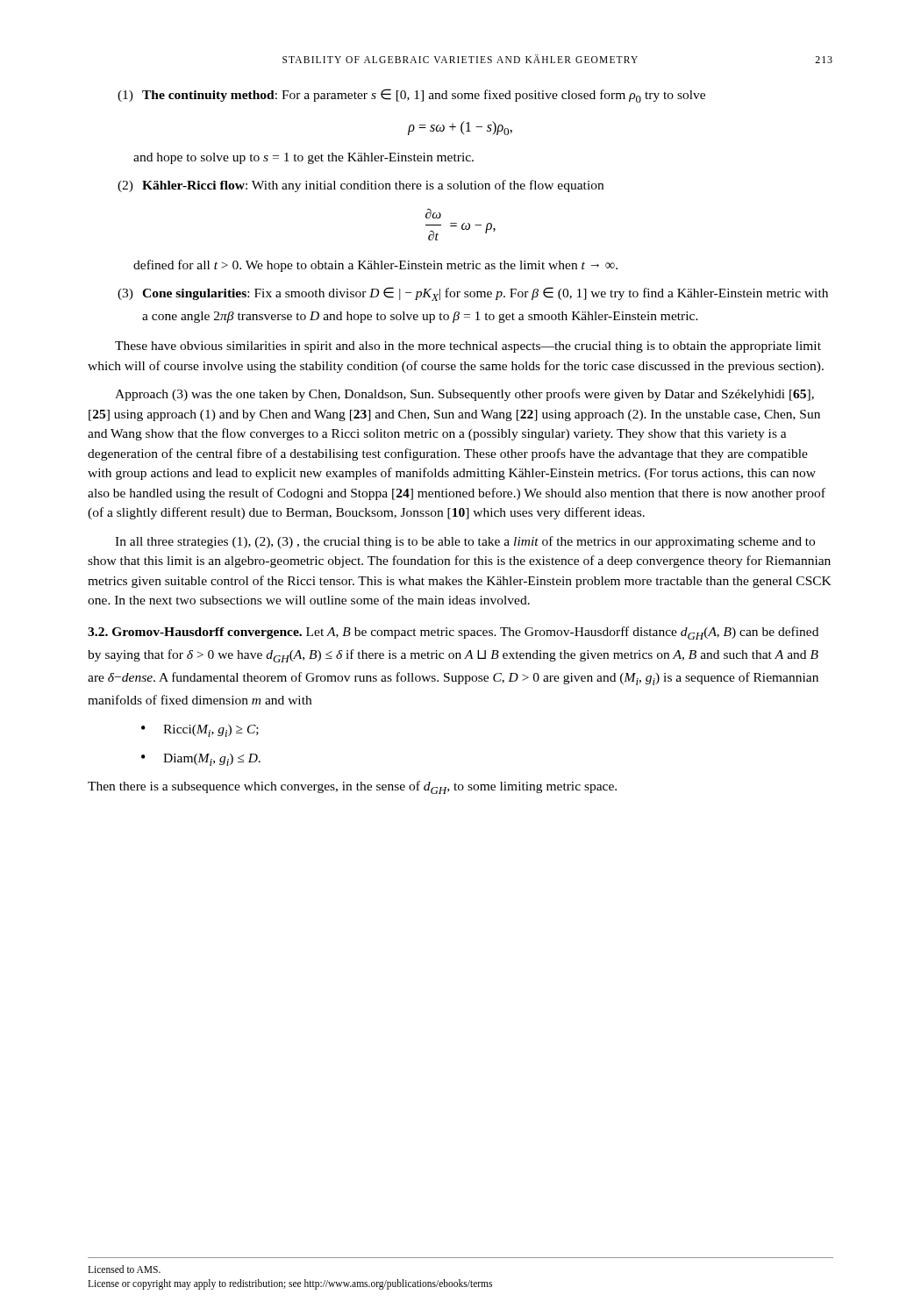Point to the text starting "(2) Kähler-Ricci flow: With any initial condition"
The height and width of the screenshot is (1316, 921).
pyautogui.click(x=460, y=185)
